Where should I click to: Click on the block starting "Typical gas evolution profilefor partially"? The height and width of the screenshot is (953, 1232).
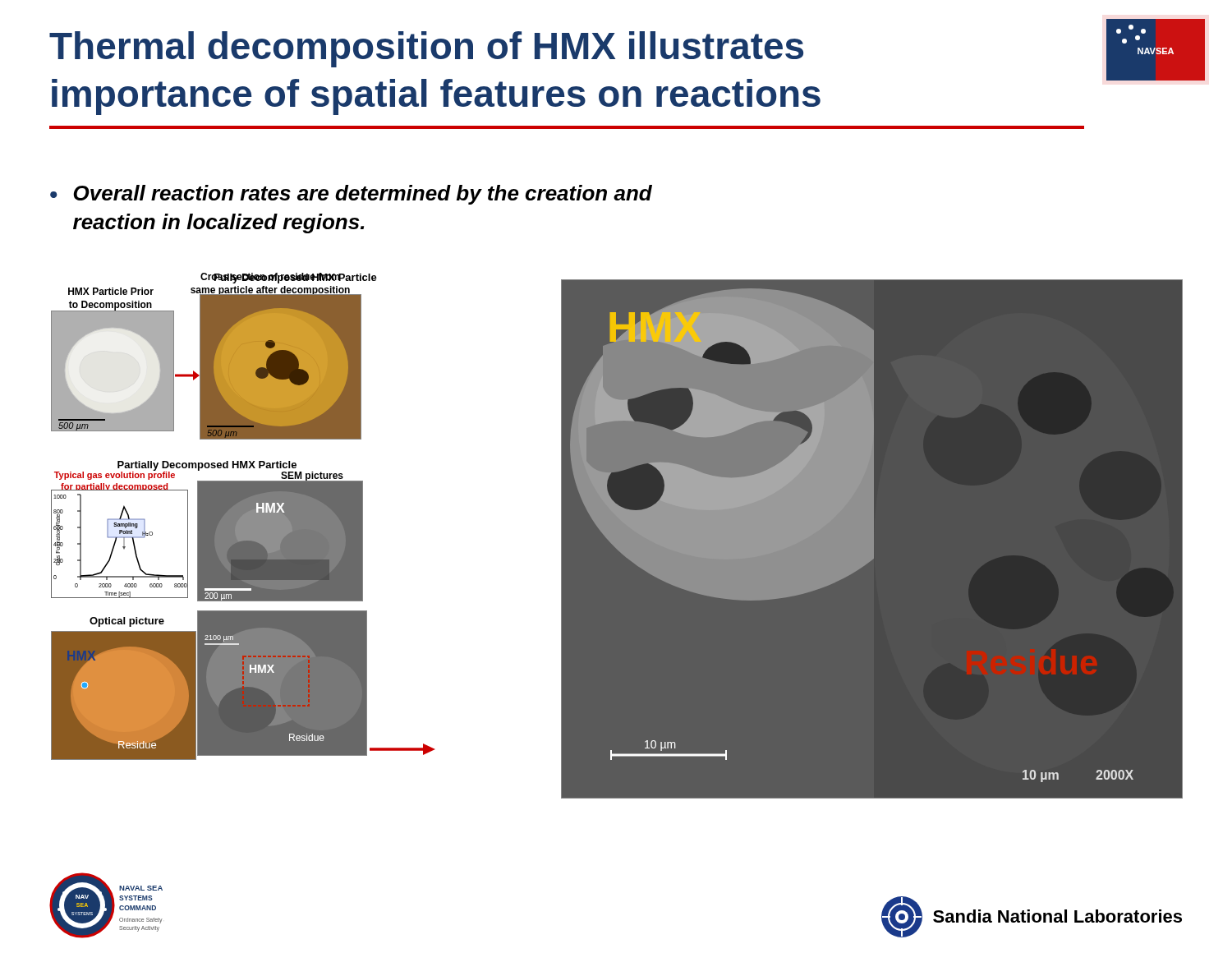click(x=115, y=486)
